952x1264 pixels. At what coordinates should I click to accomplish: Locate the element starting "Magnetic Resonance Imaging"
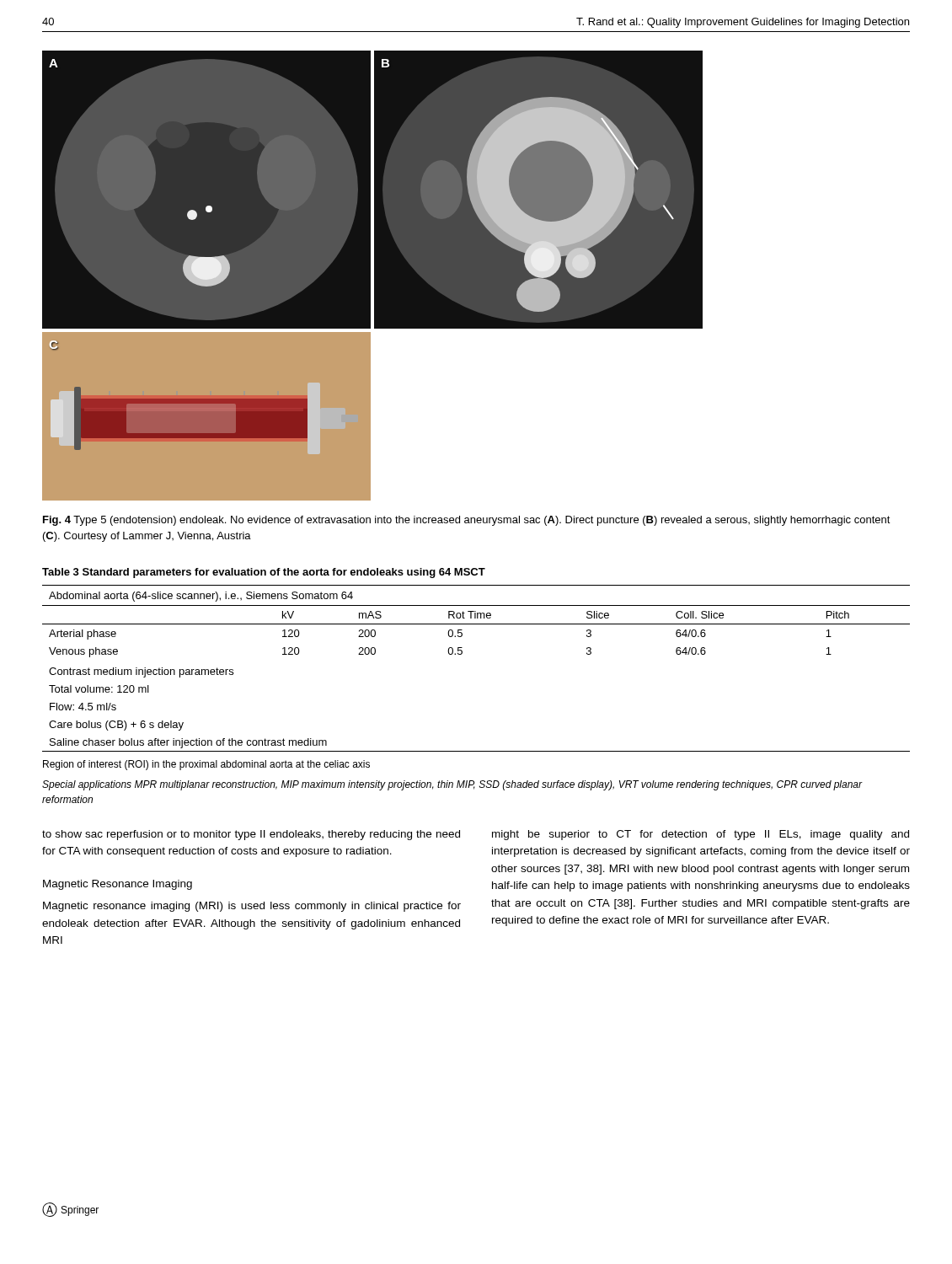pos(117,883)
